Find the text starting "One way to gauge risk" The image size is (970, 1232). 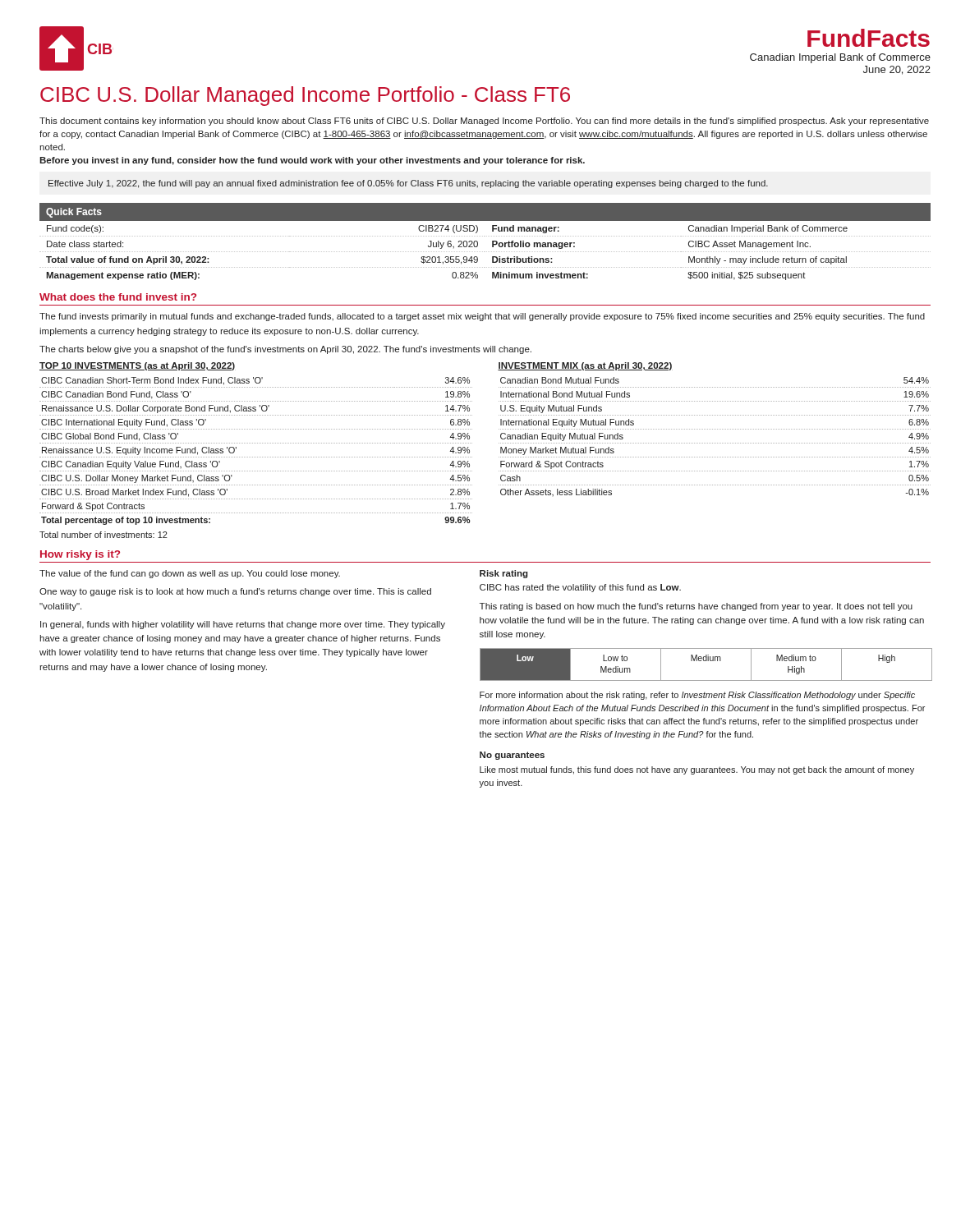click(x=236, y=599)
